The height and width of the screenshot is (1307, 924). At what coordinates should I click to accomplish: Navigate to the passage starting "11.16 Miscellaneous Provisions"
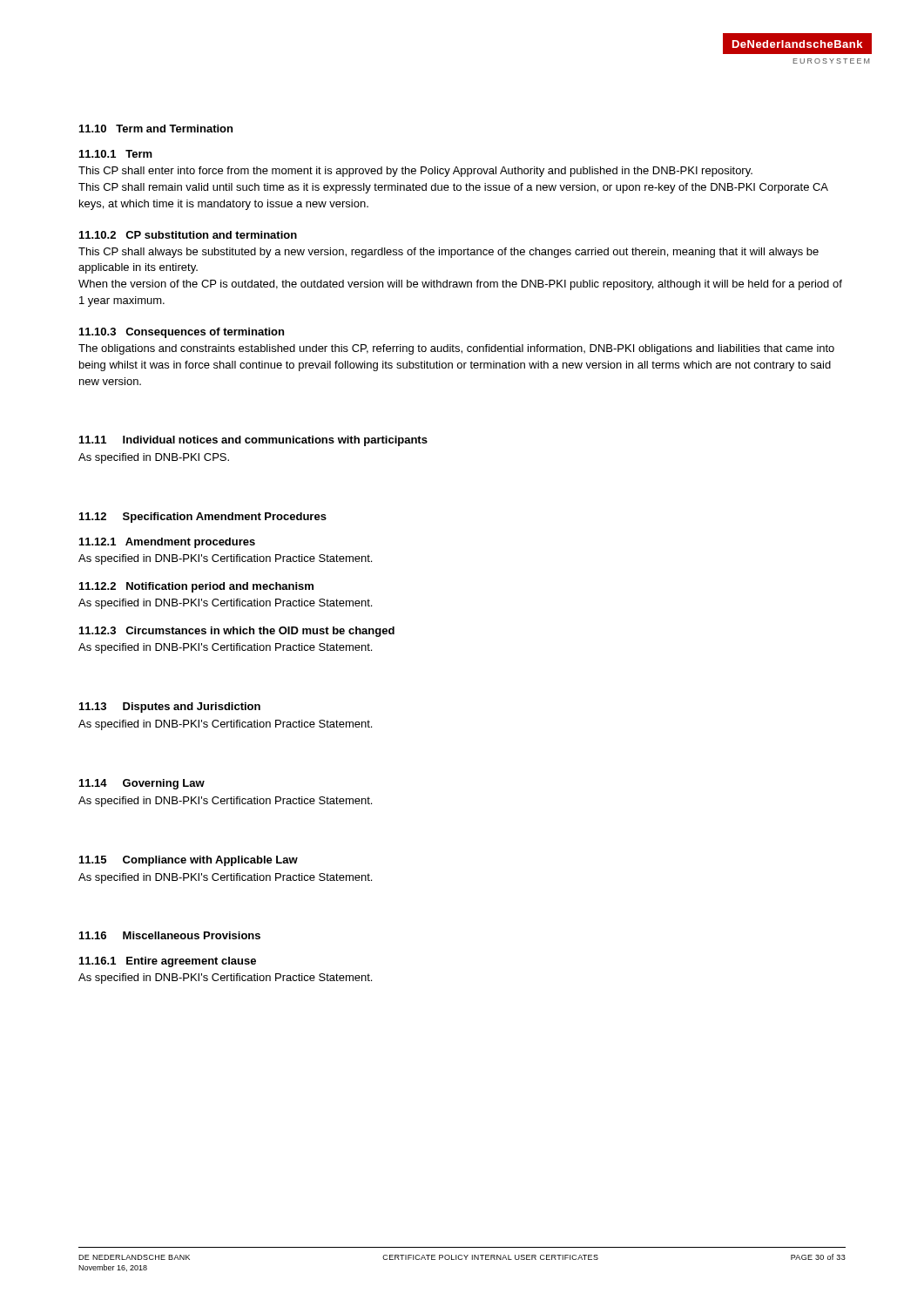(x=170, y=936)
